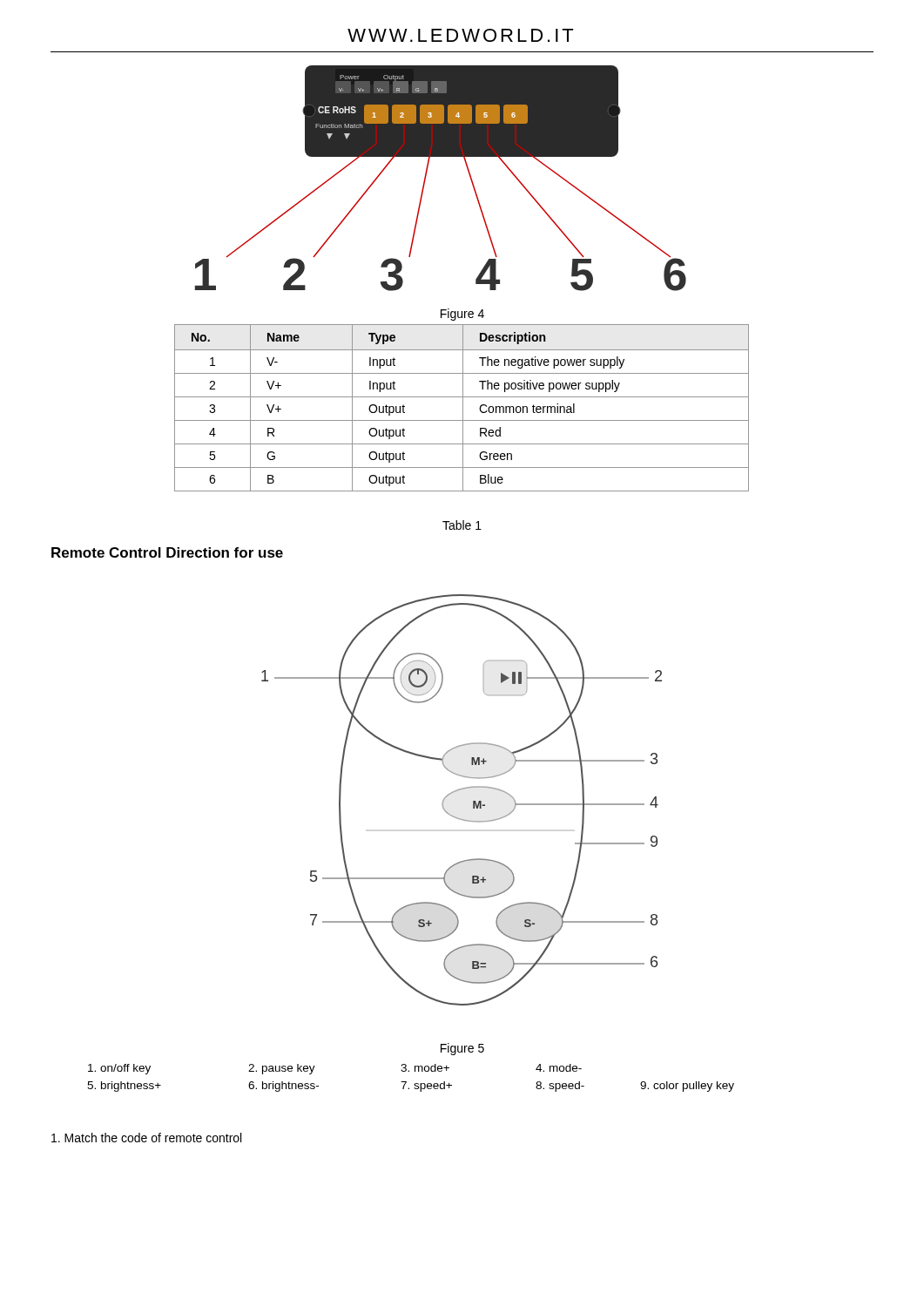
Task: Where does it say "Remote Control Direction for use"?
Action: point(167,553)
